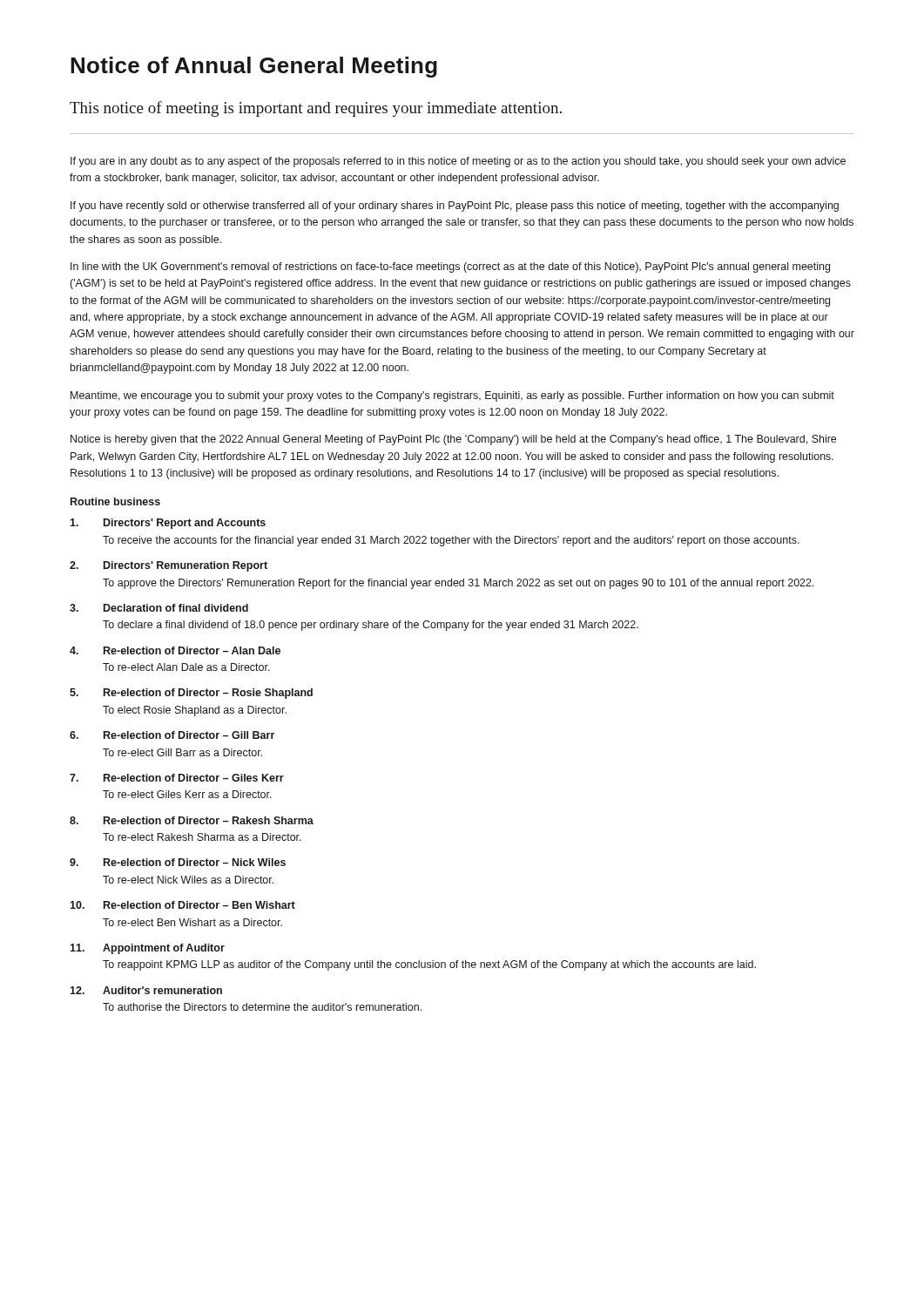Locate the block of text that opens with "If you are in any"
This screenshot has width=924, height=1307.
(458, 170)
